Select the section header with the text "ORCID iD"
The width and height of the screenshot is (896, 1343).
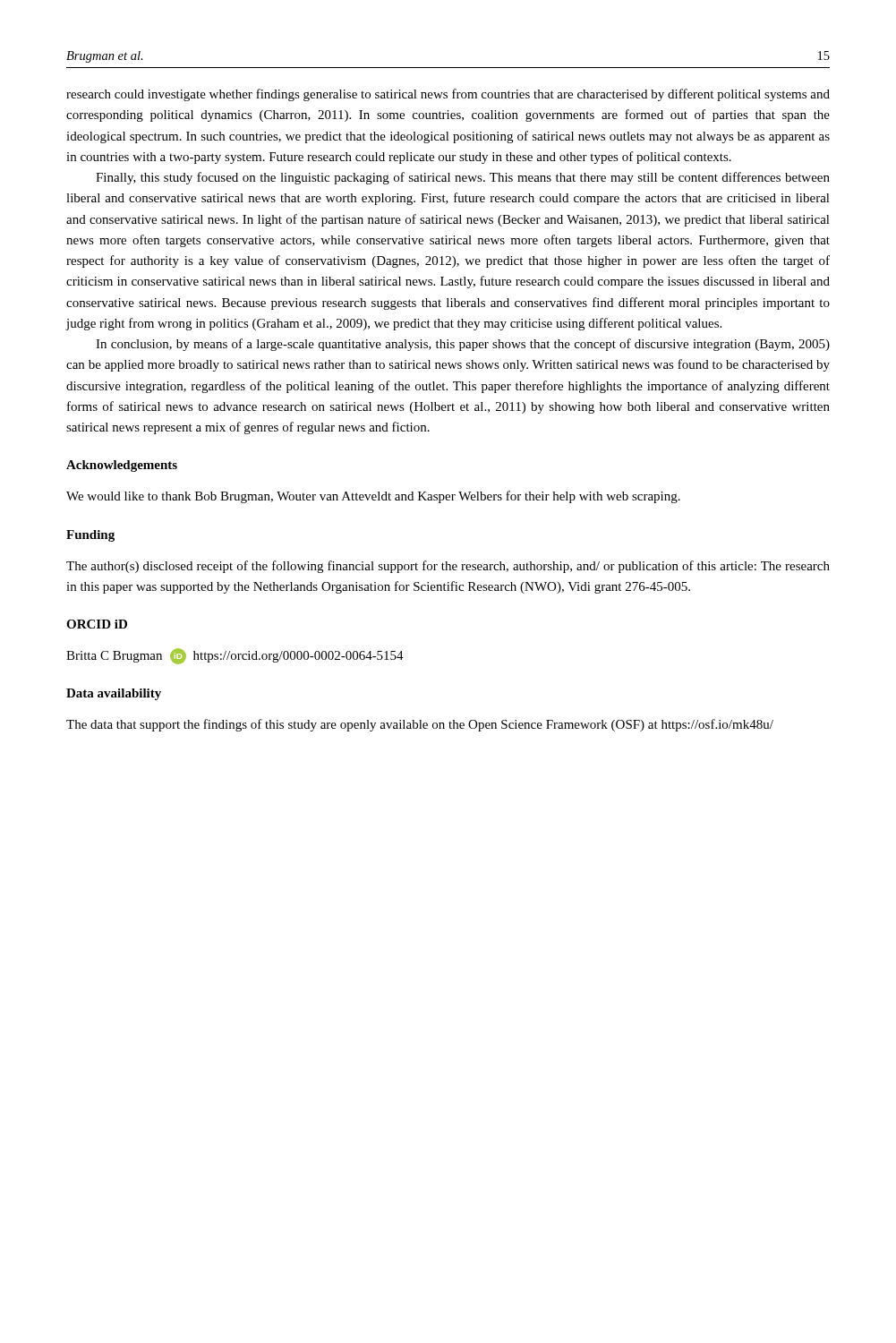[97, 624]
